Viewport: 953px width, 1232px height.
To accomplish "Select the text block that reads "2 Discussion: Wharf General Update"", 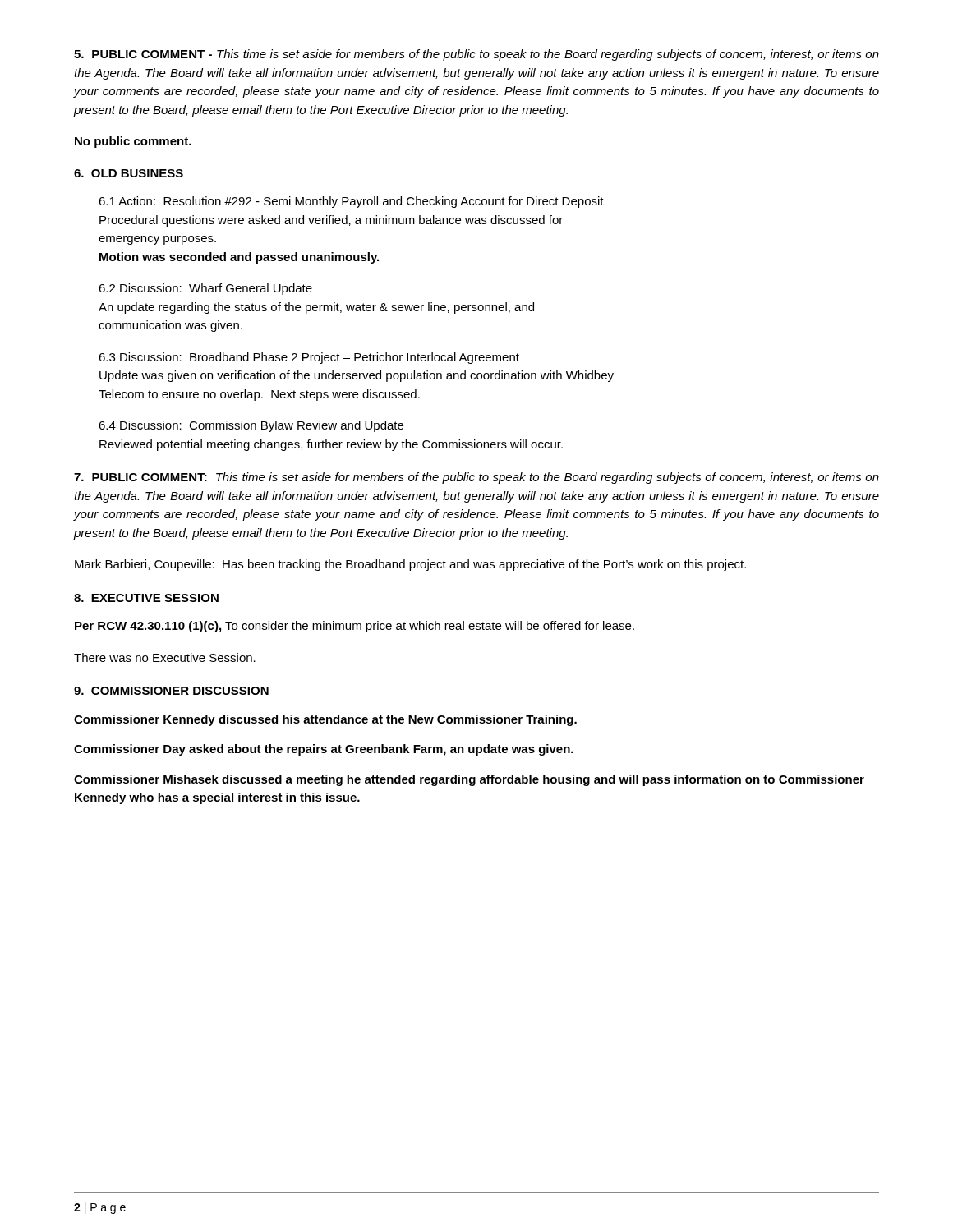I will (x=317, y=306).
